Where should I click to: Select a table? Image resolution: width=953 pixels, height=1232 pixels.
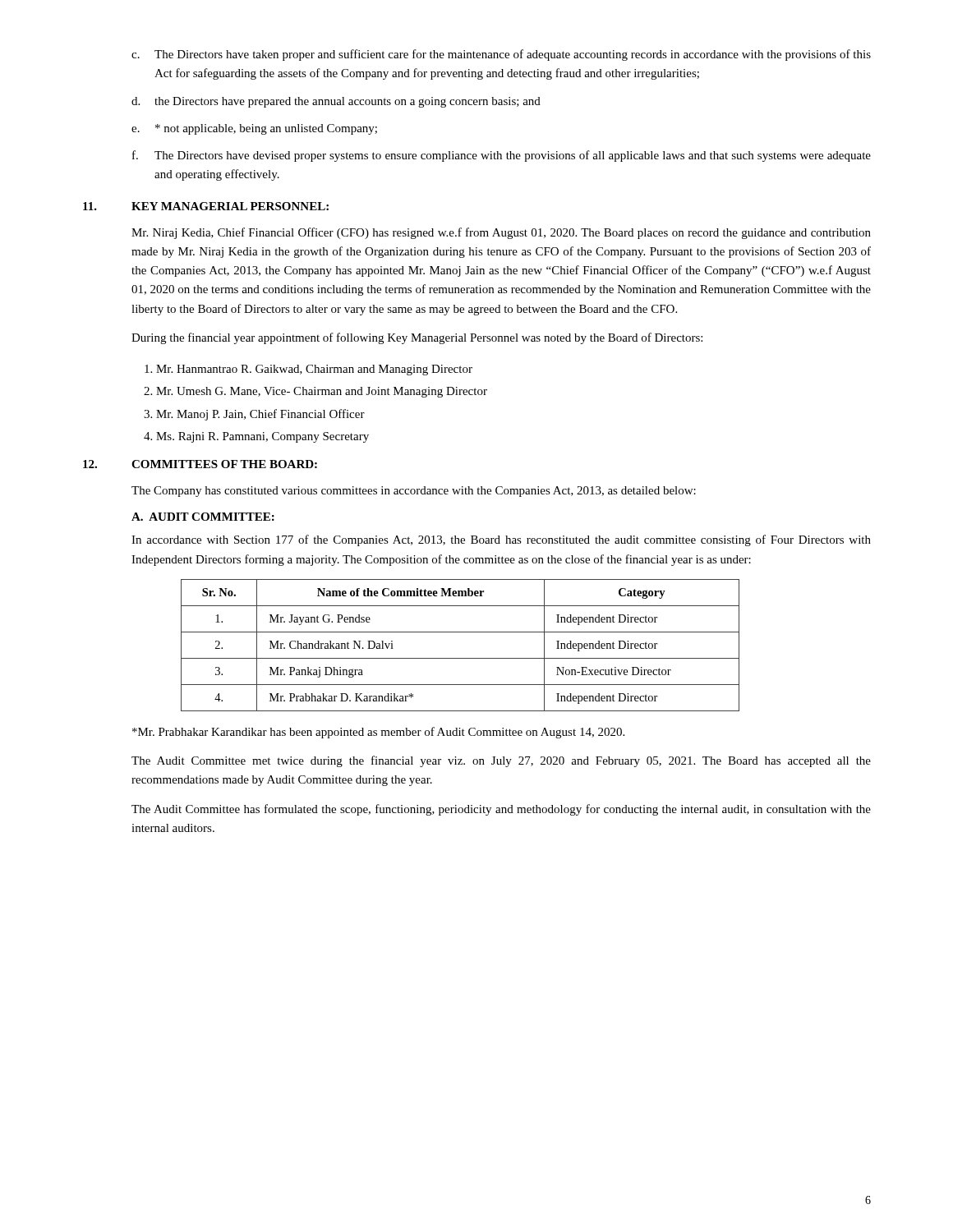click(x=501, y=645)
